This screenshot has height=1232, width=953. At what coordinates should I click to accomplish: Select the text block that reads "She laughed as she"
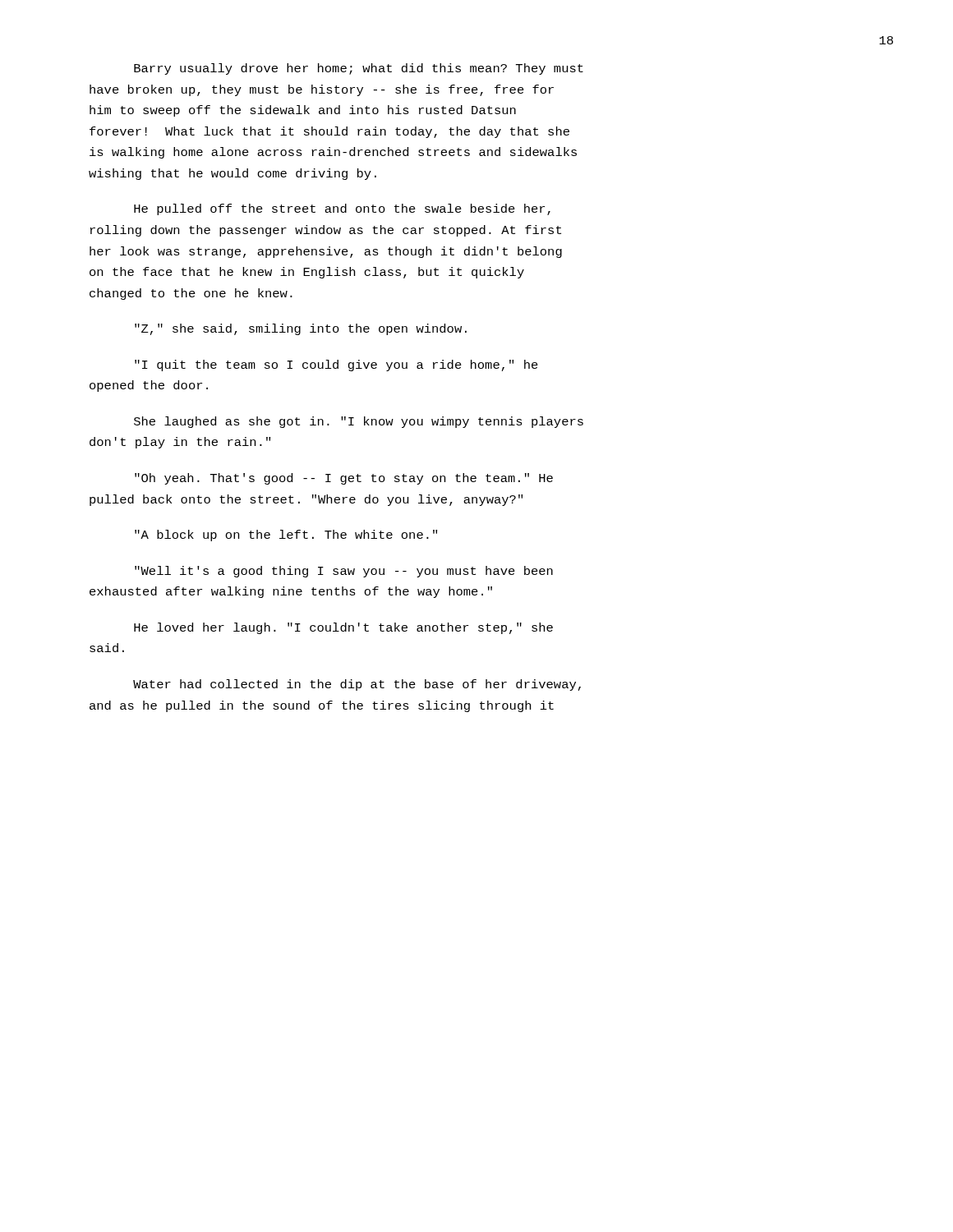[336, 433]
